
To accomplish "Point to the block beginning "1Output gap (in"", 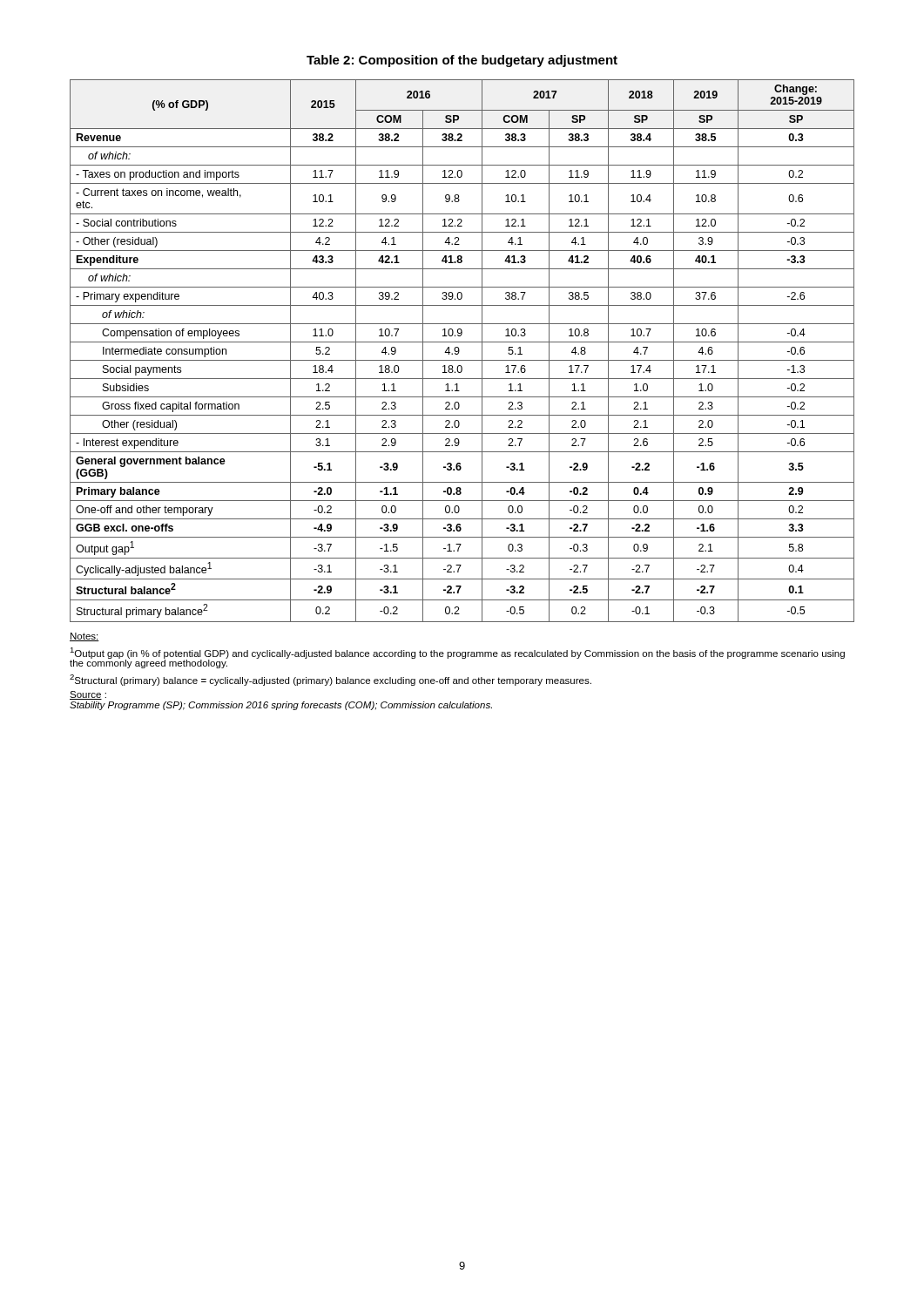I will click(458, 657).
